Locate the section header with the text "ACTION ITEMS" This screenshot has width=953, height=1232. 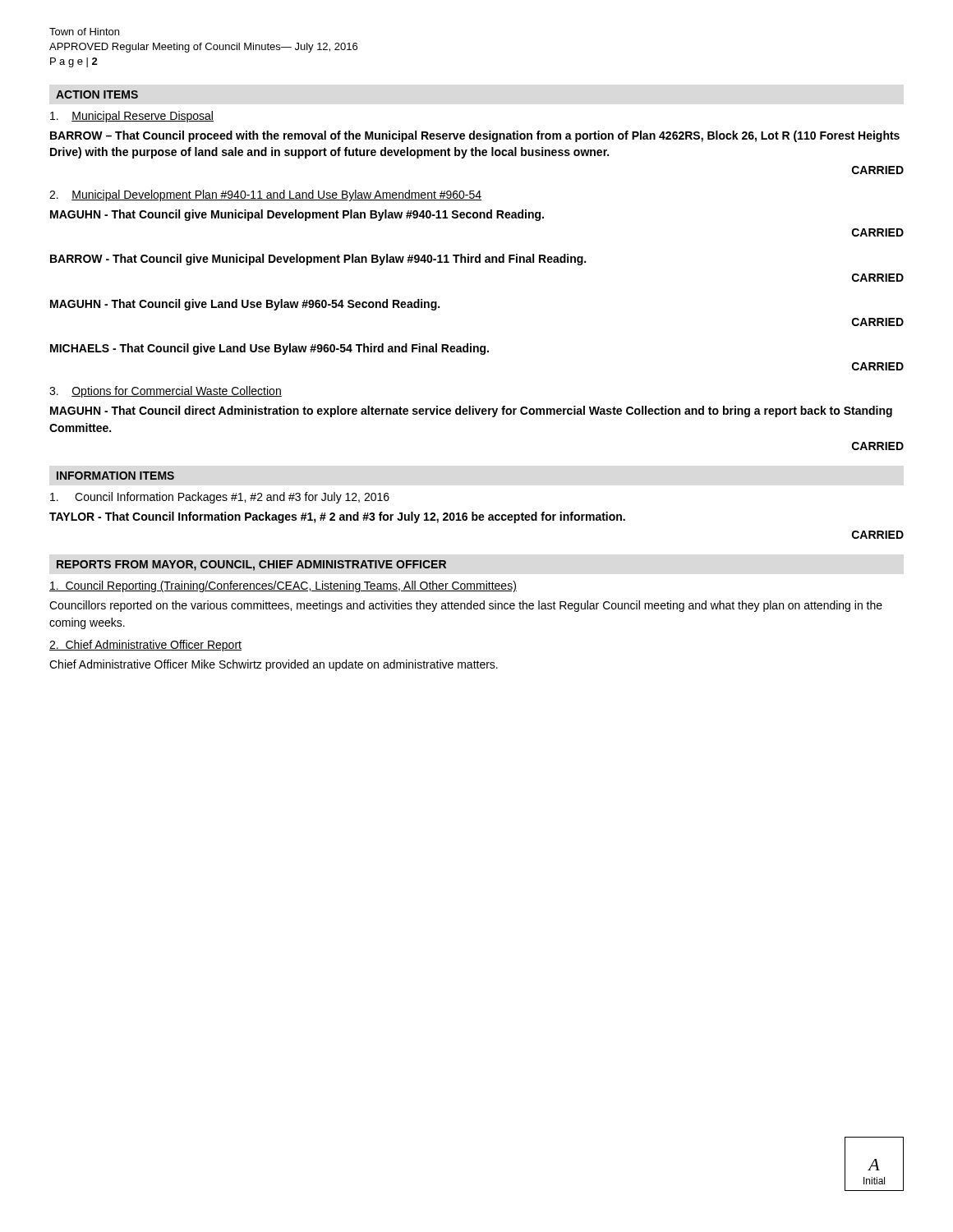pyautogui.click(x=97, y=94)
